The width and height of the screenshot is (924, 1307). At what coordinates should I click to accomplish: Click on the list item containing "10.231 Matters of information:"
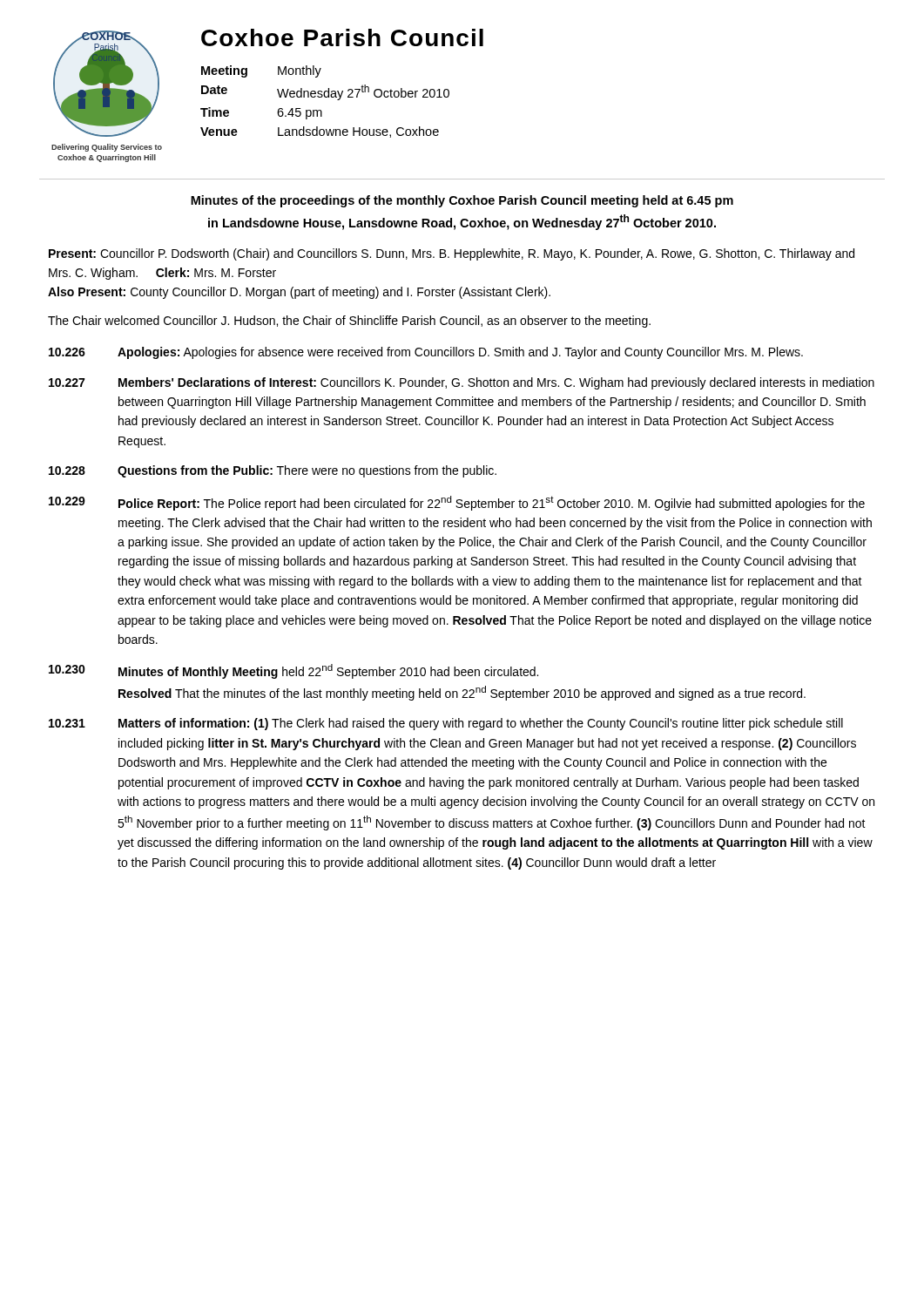[462, 793]
